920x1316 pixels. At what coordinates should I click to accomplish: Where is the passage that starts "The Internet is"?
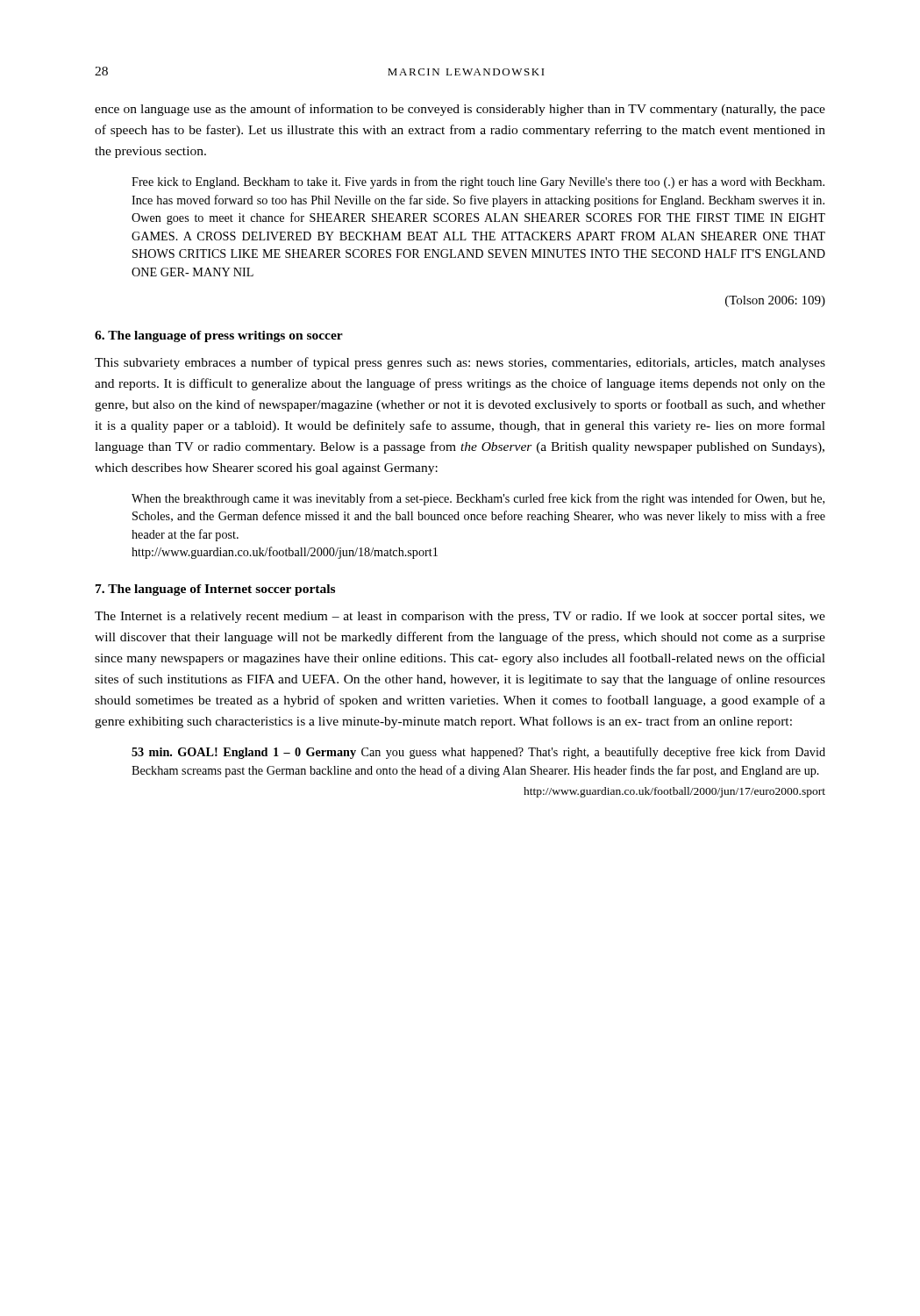coord(460,669)
